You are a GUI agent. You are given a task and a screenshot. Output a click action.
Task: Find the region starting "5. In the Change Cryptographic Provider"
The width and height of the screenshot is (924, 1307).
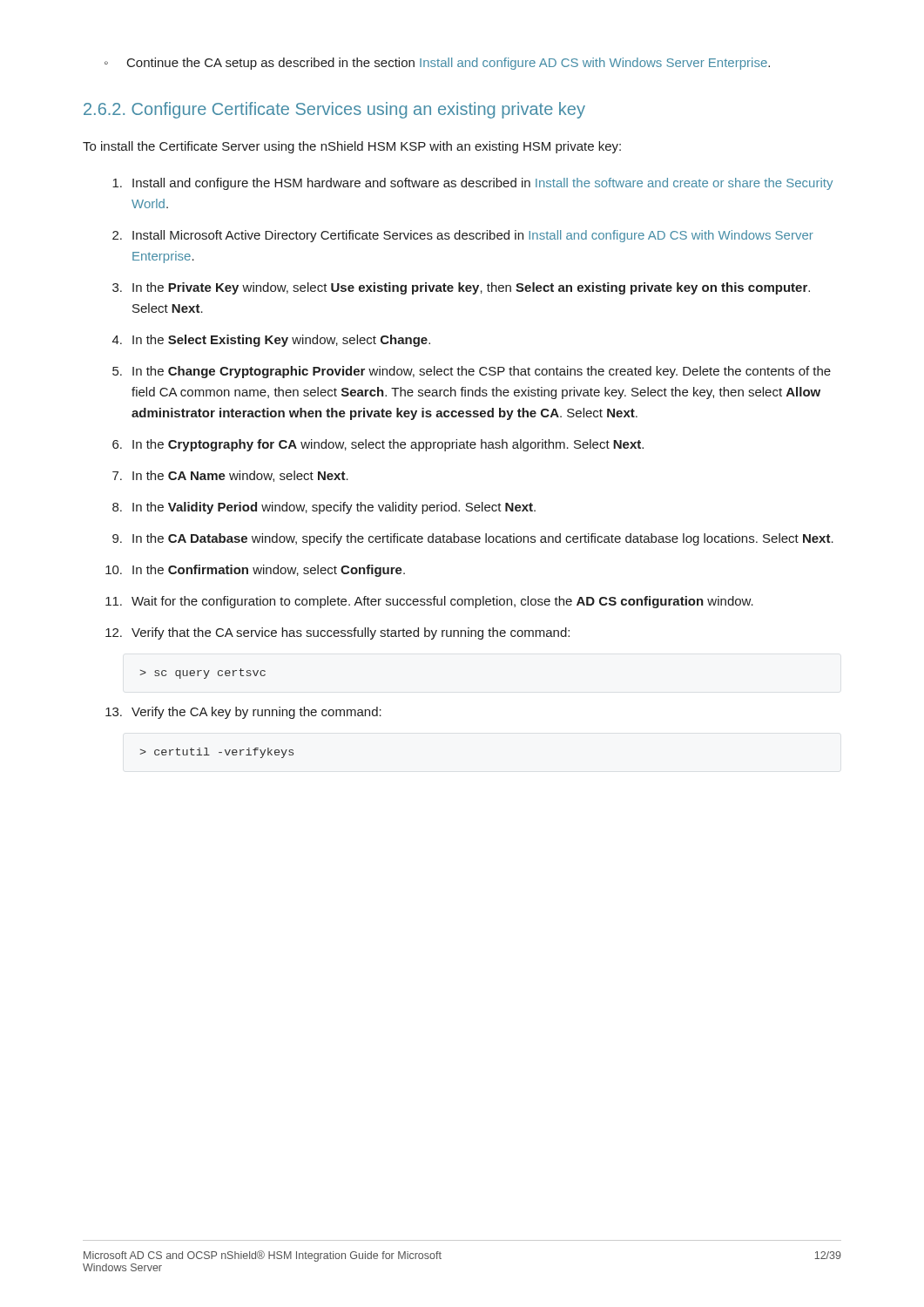tap(462, 392)
